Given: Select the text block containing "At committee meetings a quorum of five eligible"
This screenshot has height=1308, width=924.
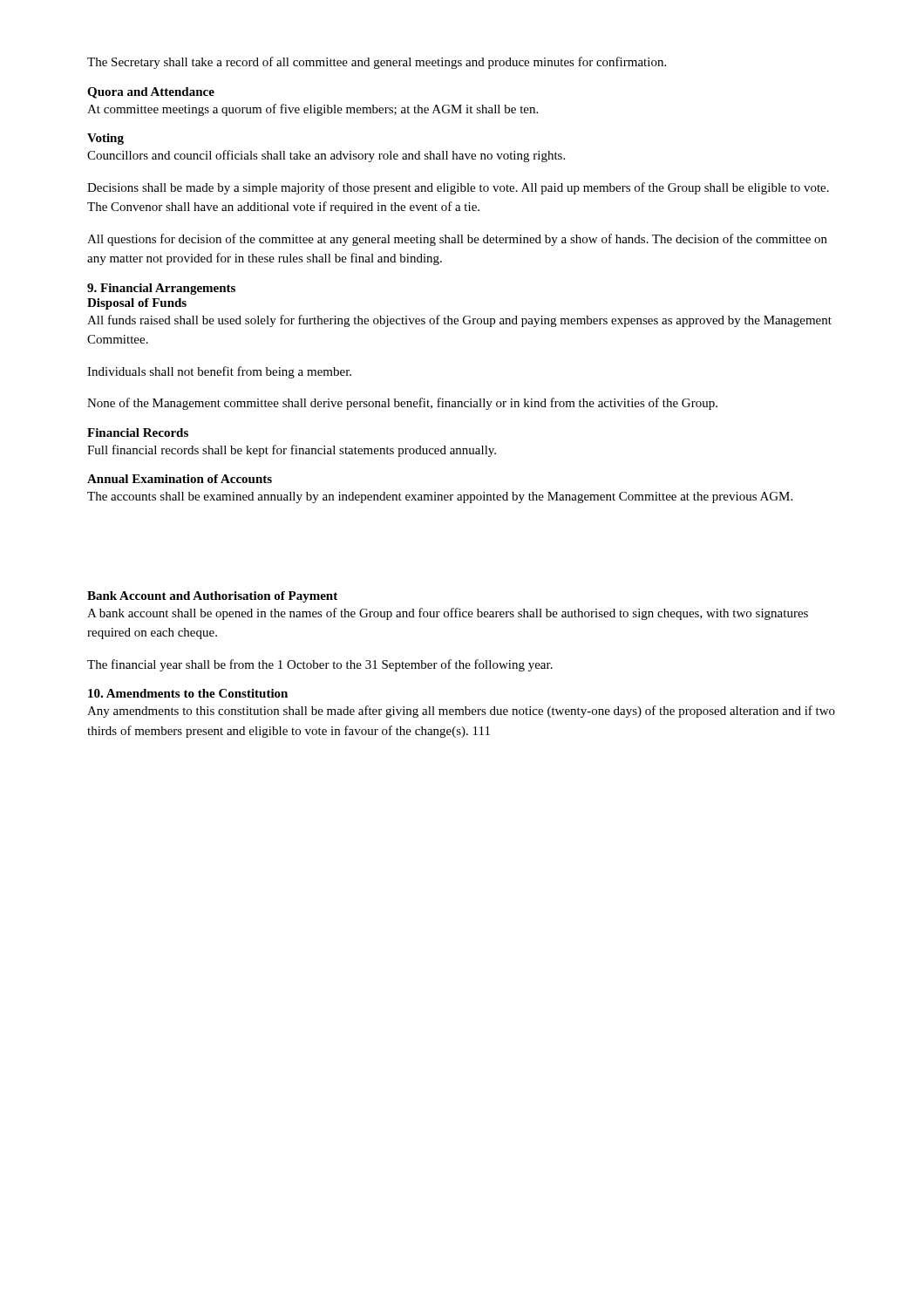Looking at the screenshot, I should pyautogui.click(x=313, y=109).
